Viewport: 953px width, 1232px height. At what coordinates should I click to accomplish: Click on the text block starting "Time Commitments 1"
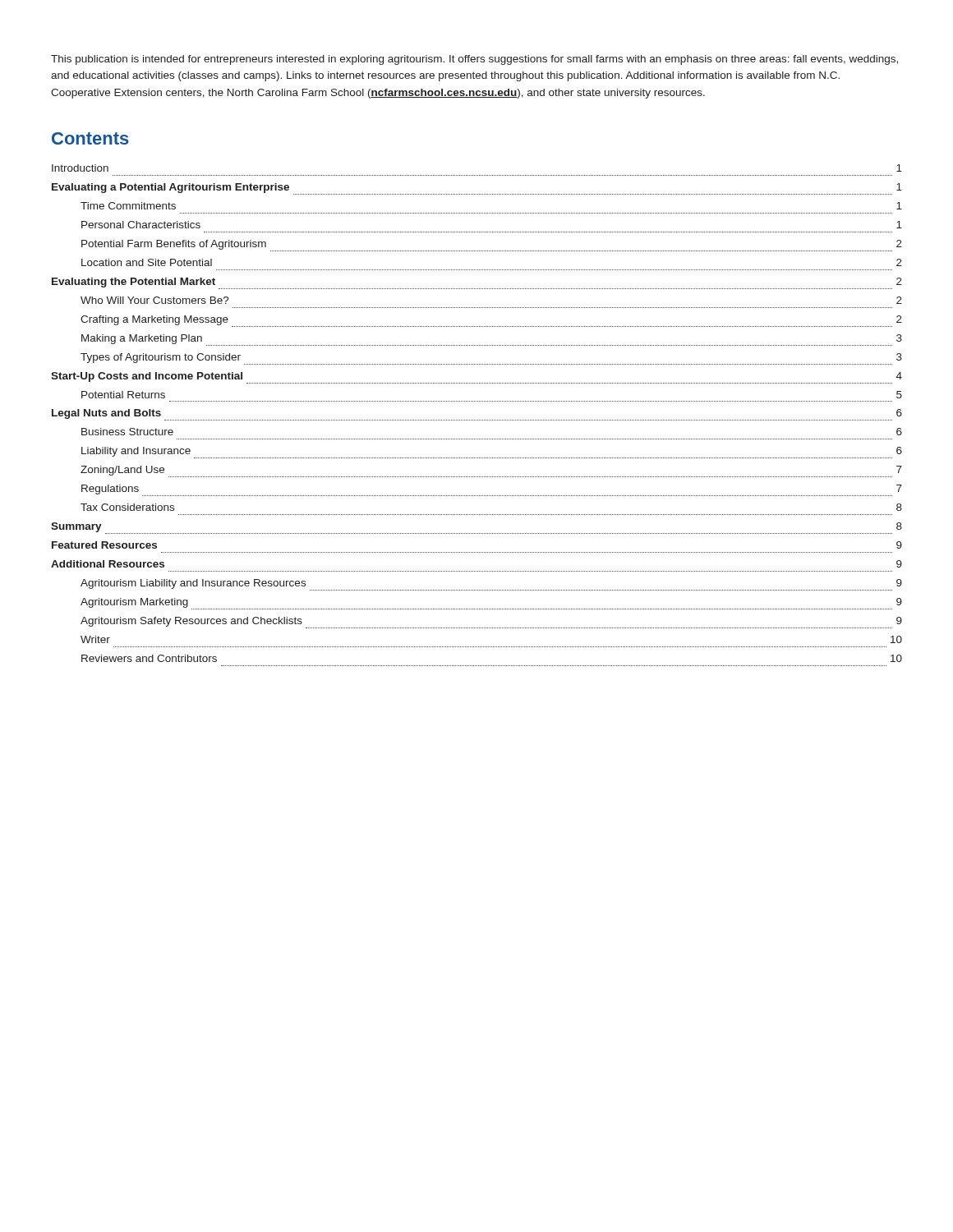pos(491,207)
